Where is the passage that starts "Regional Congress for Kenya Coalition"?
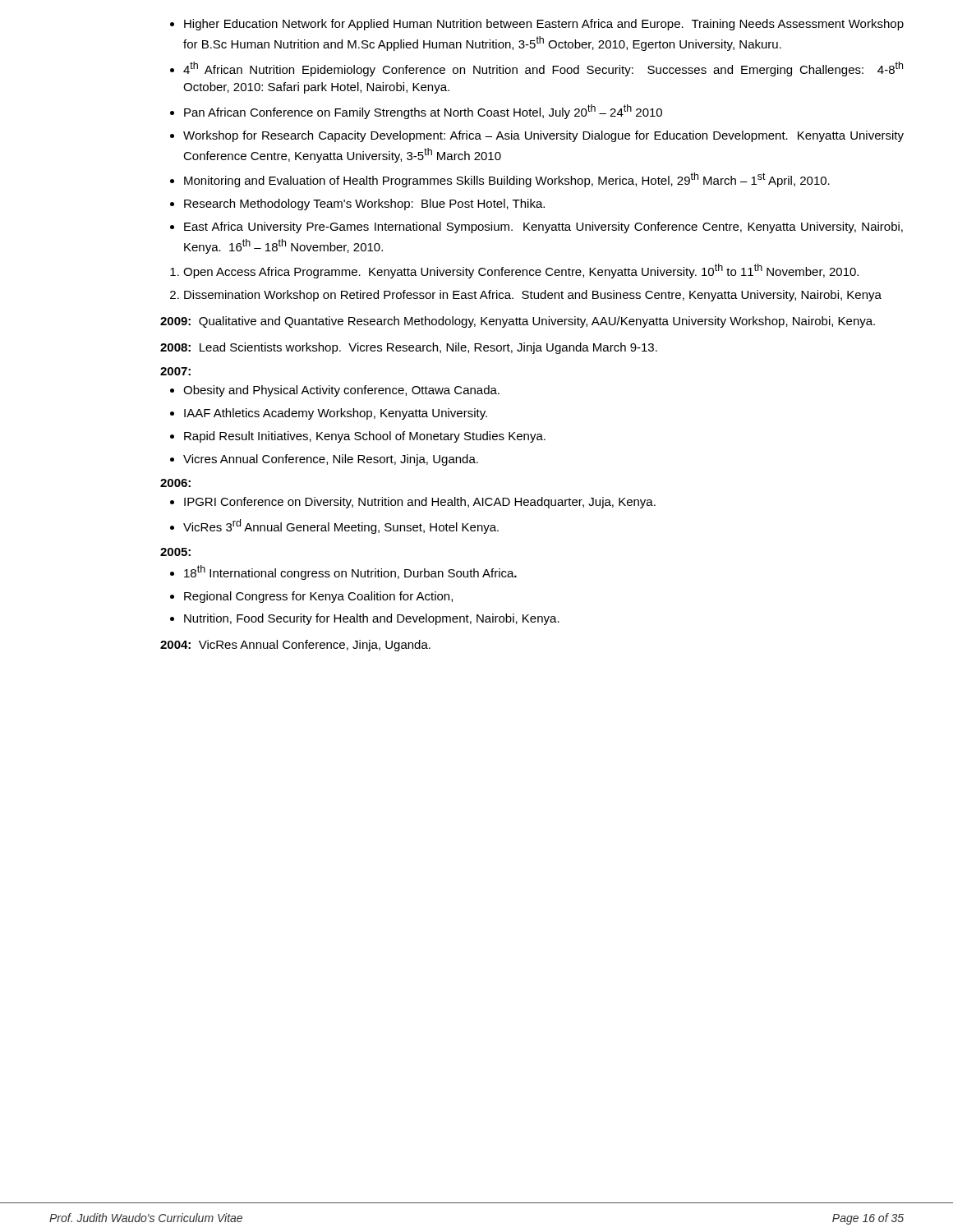The image size is (953, 1232). coord(318,597)
